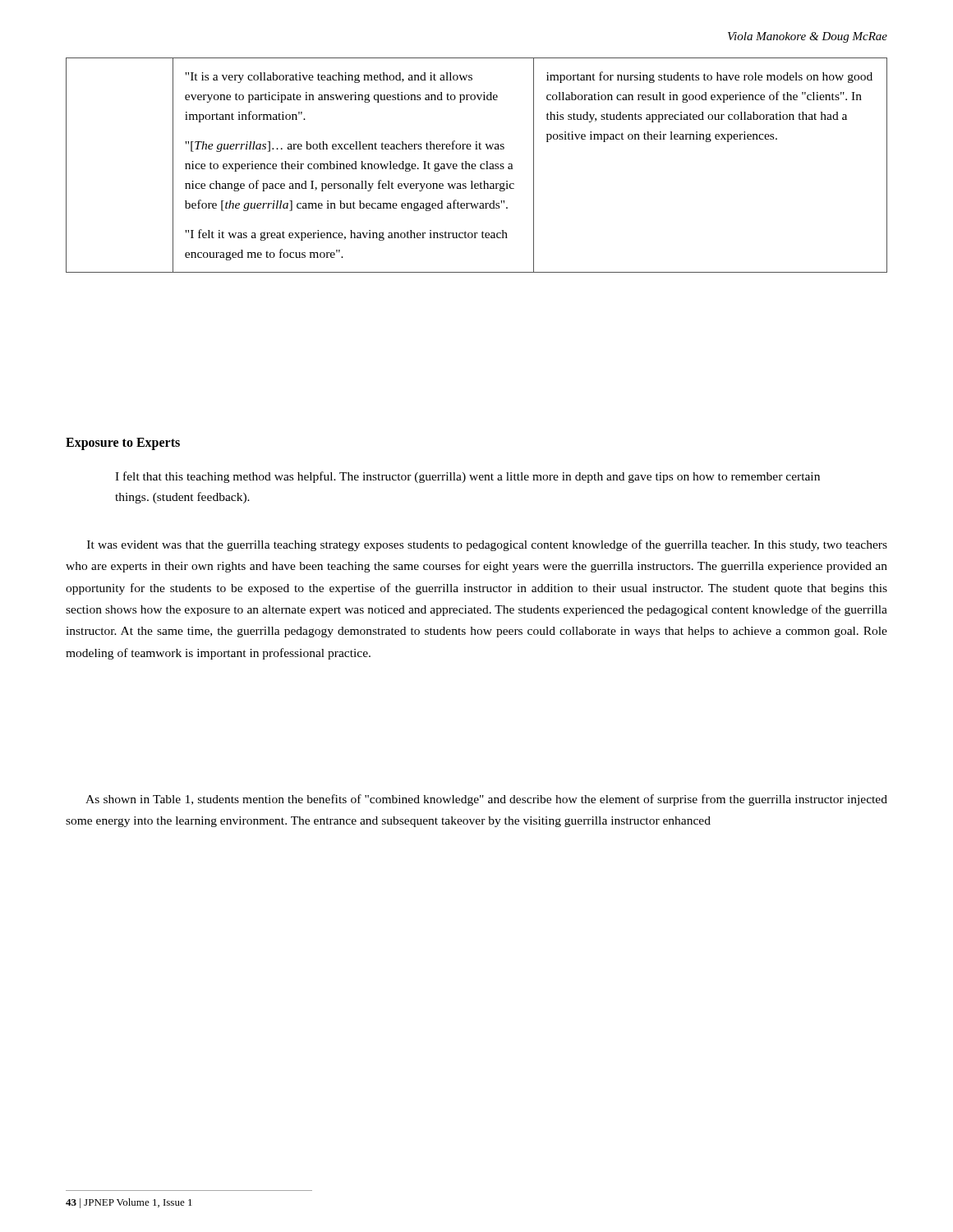953x1232 pixels.
Task: Select the table that reads "important for nursing students"
Action: 476,165
